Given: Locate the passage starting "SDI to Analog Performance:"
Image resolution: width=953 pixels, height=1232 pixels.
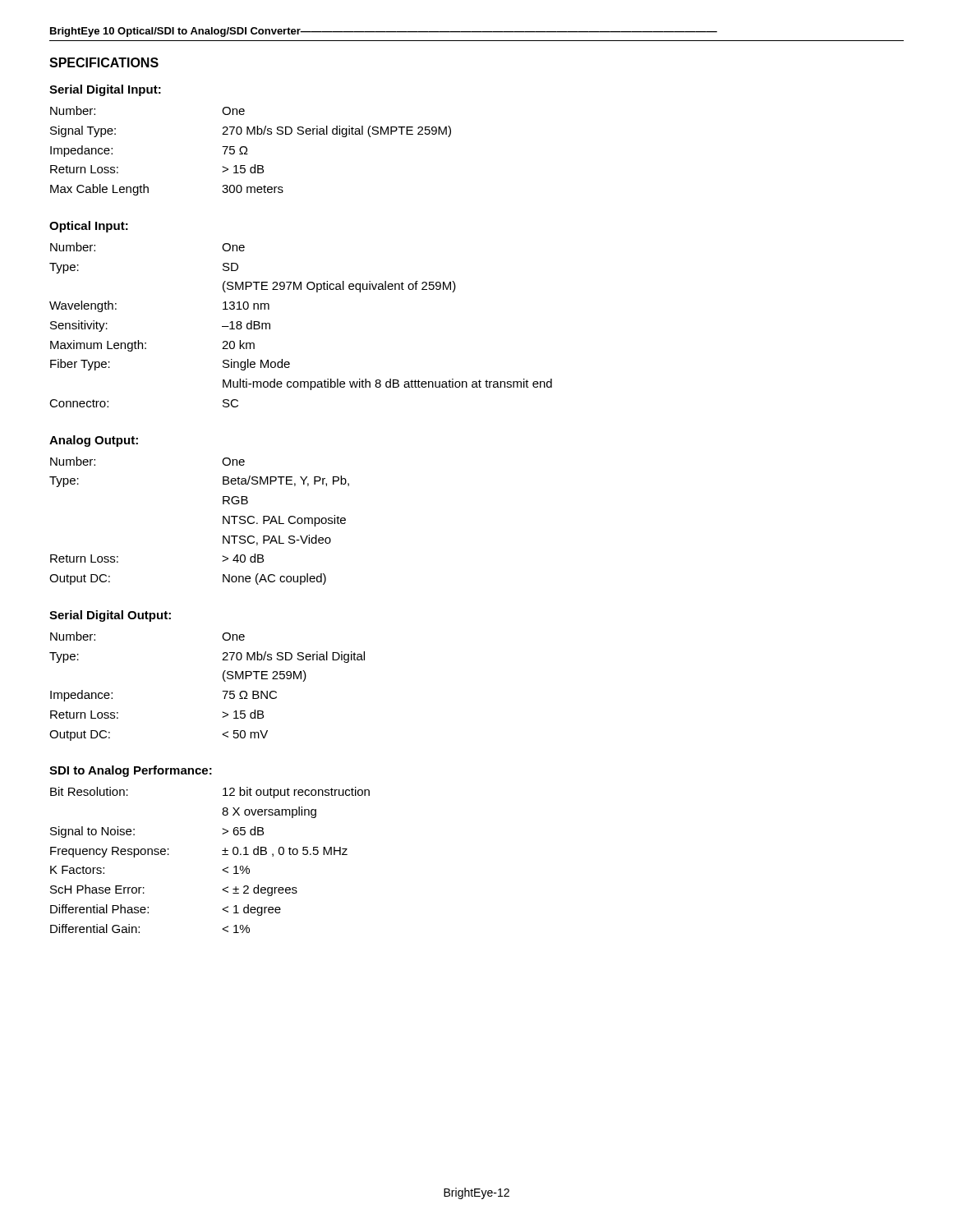Looking at the screenshot, I should click(x=131, y=770).
